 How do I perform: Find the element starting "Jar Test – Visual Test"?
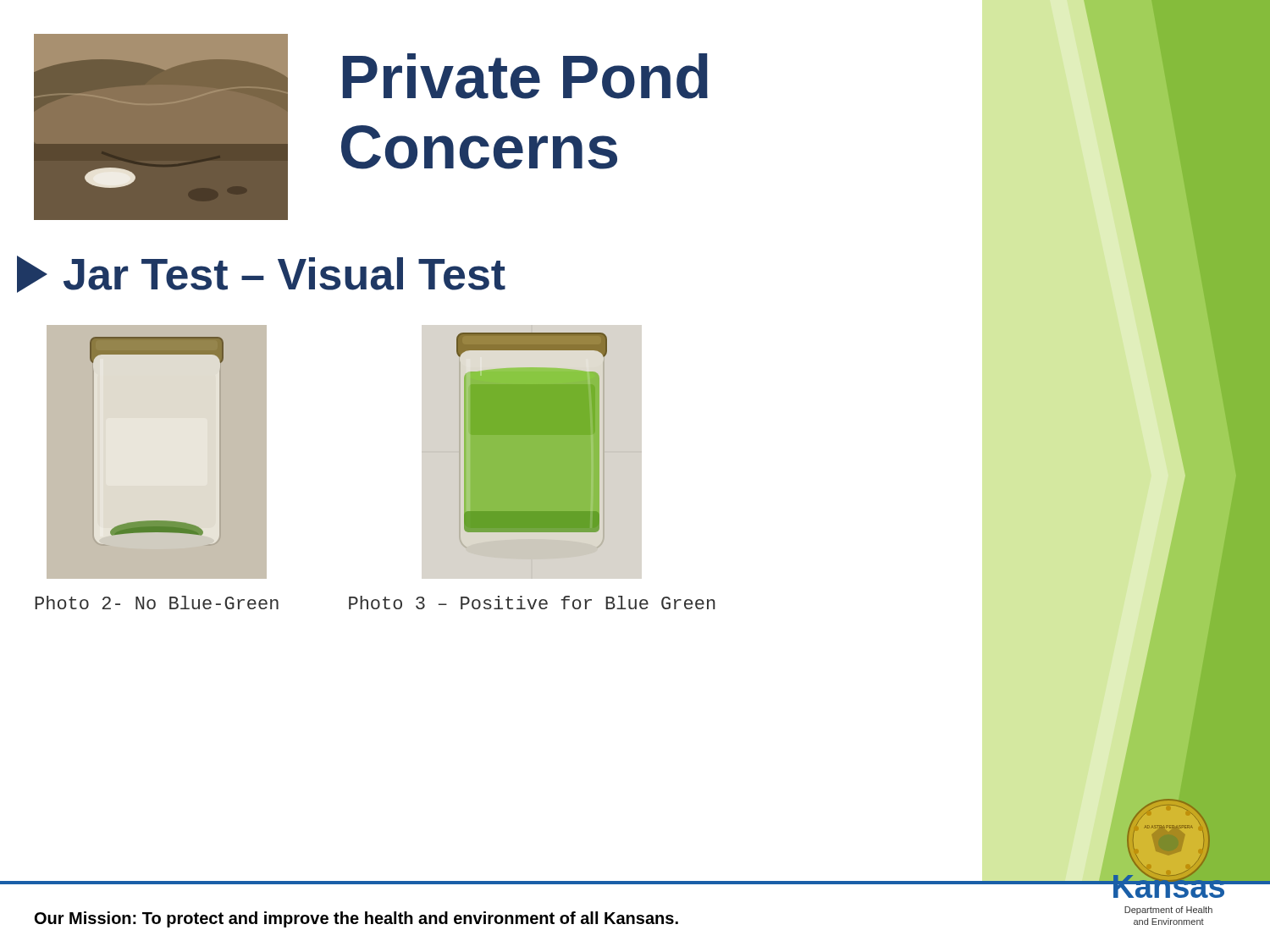click(261, 274)
